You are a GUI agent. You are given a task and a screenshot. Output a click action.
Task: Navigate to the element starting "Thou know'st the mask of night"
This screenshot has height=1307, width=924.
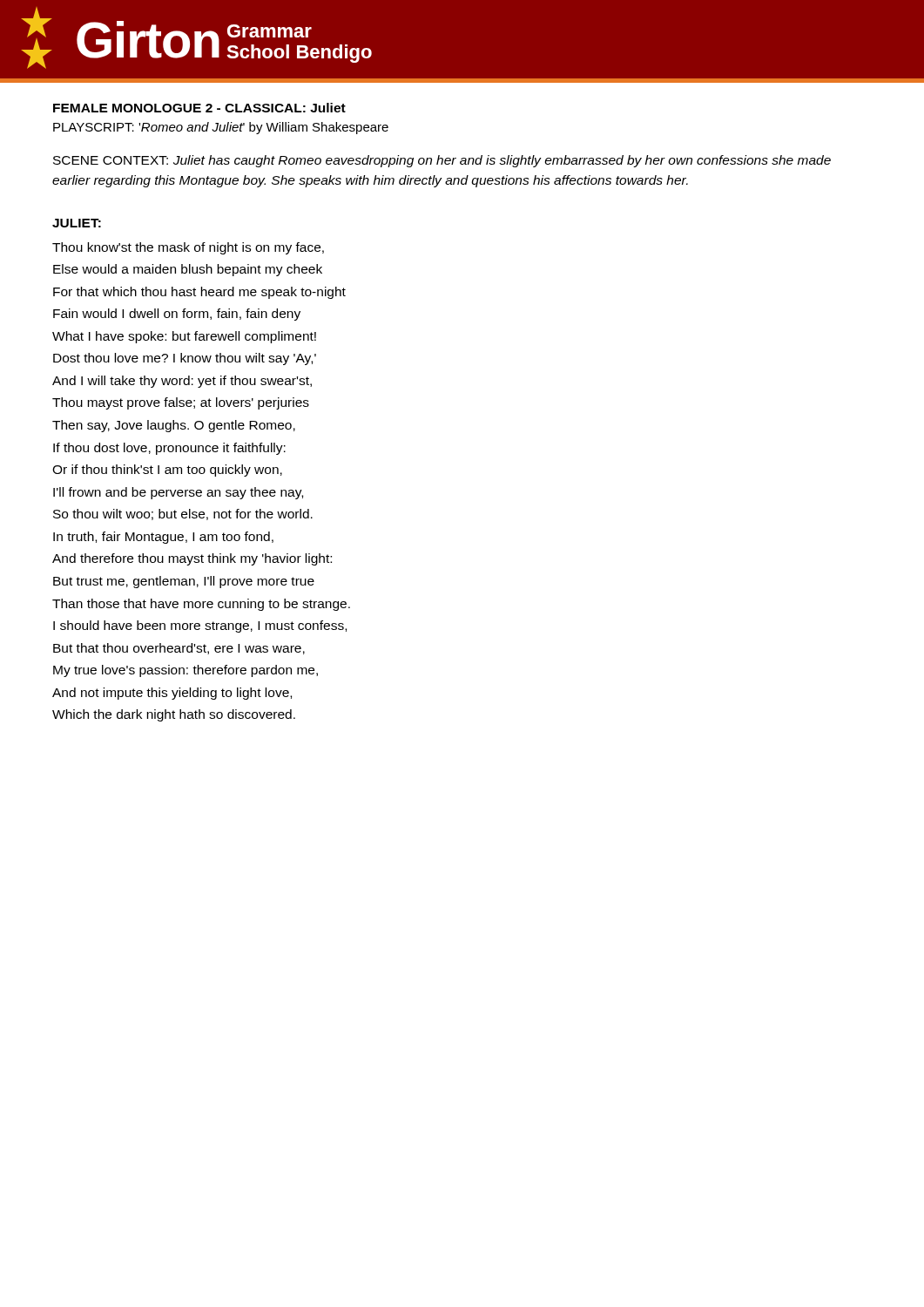tap(202, 480)
